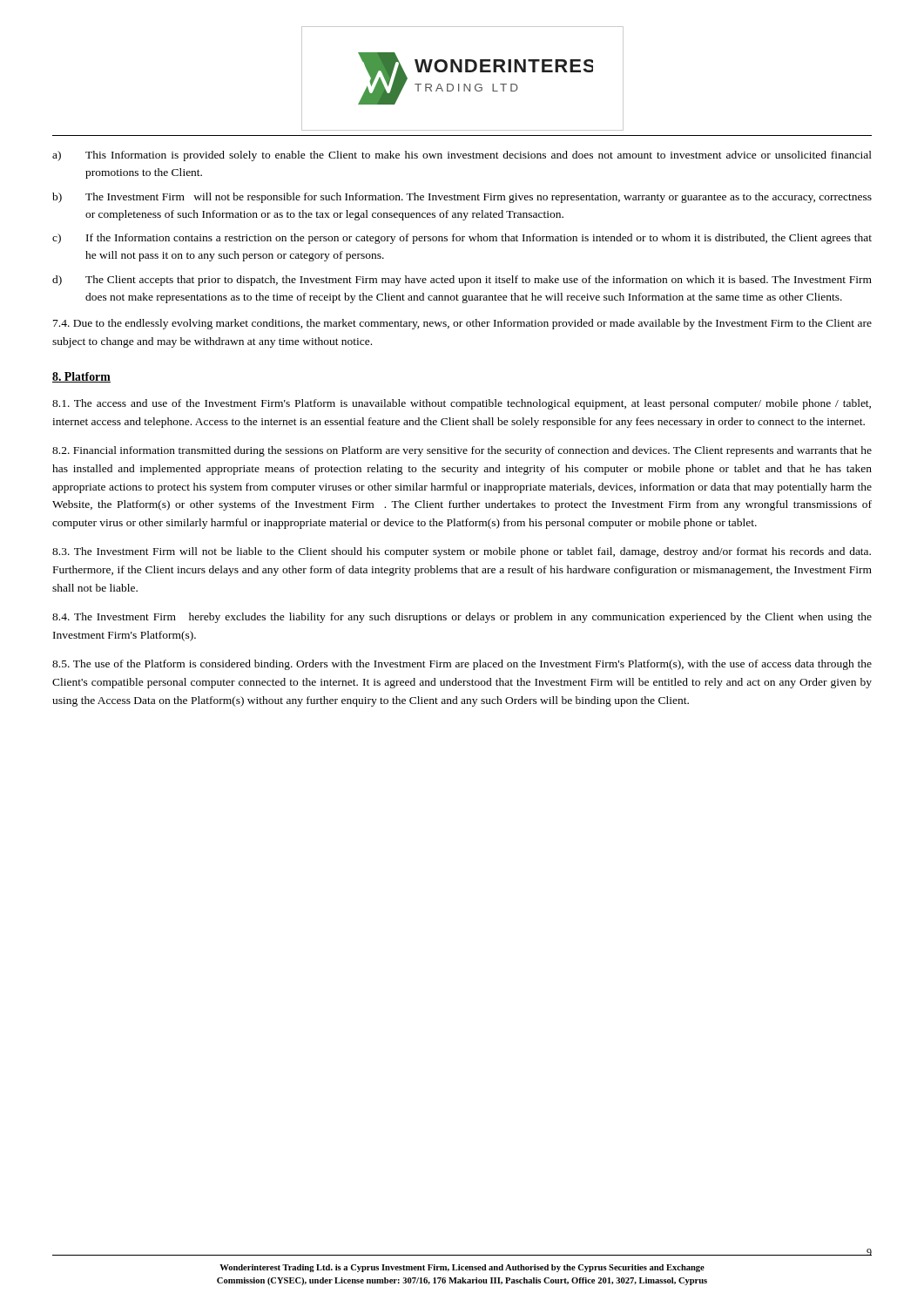Screen dimensions: 1307x924
Task: Locate the text block containing "3. The Investment Firm will not"
Action: (462, 570)
